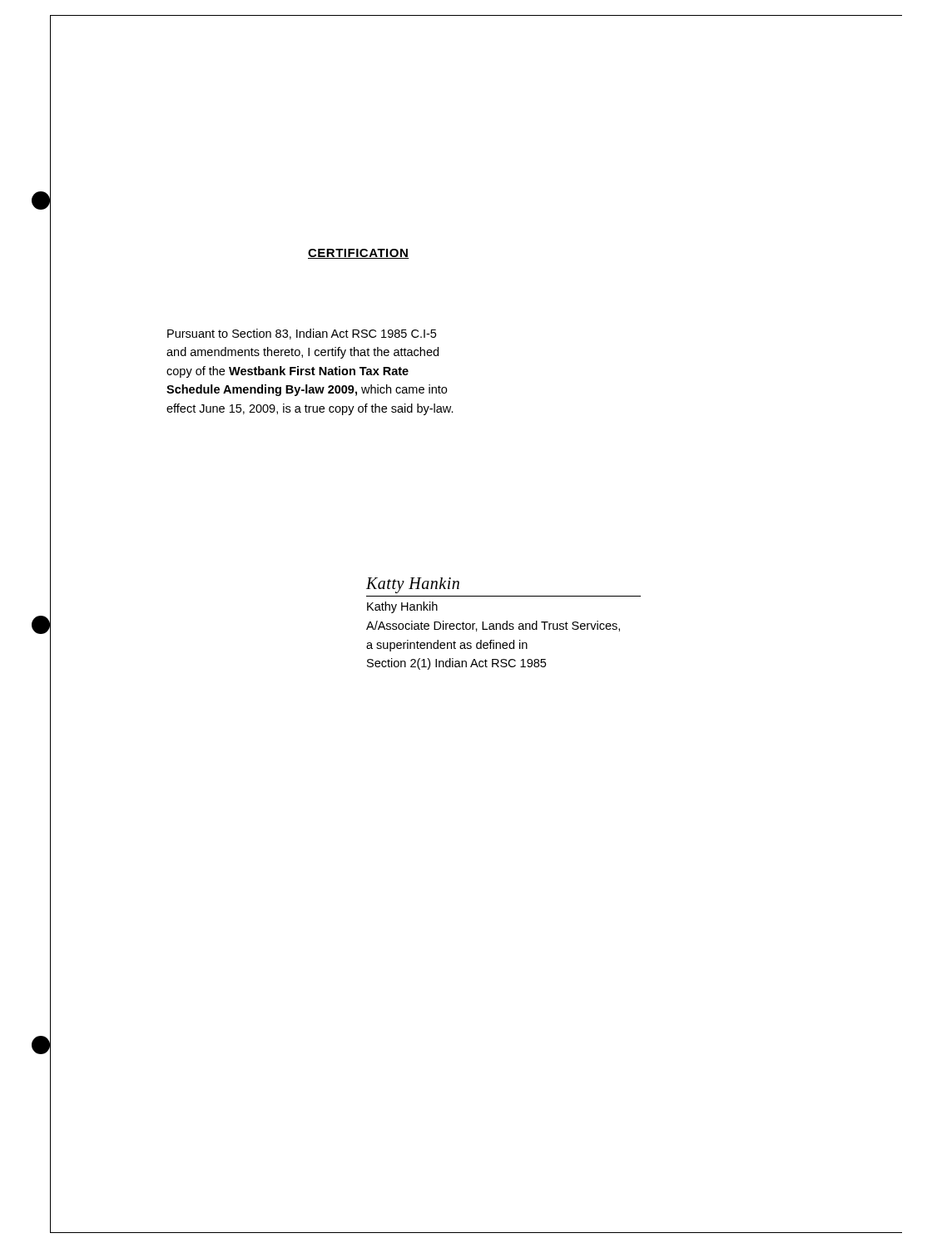Find the block on this page that starts "Katty Hankin Kathy Hankih"

tap(626, 623)
